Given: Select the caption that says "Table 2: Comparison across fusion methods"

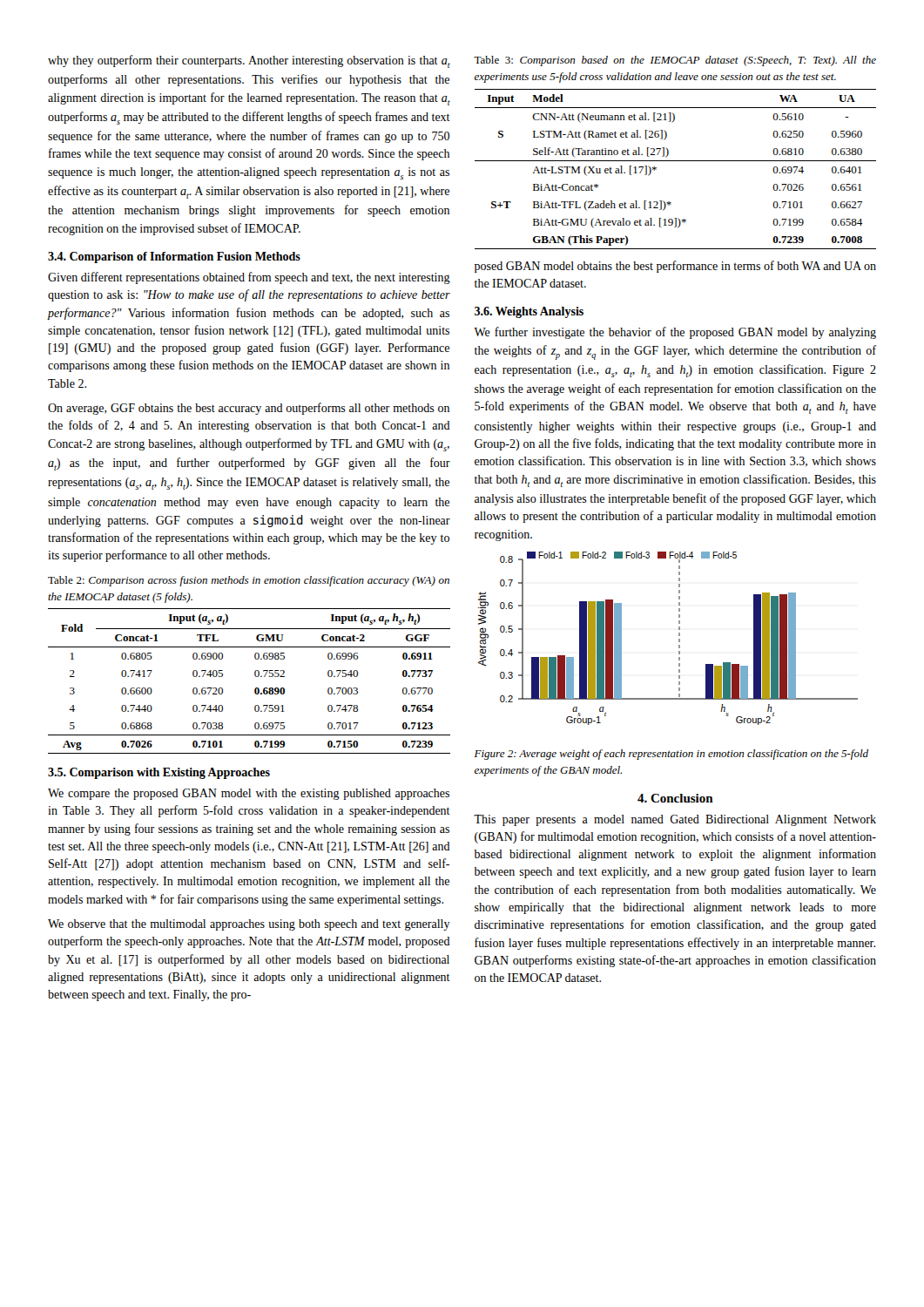Looking at the screenshot, I should [249, 589].
